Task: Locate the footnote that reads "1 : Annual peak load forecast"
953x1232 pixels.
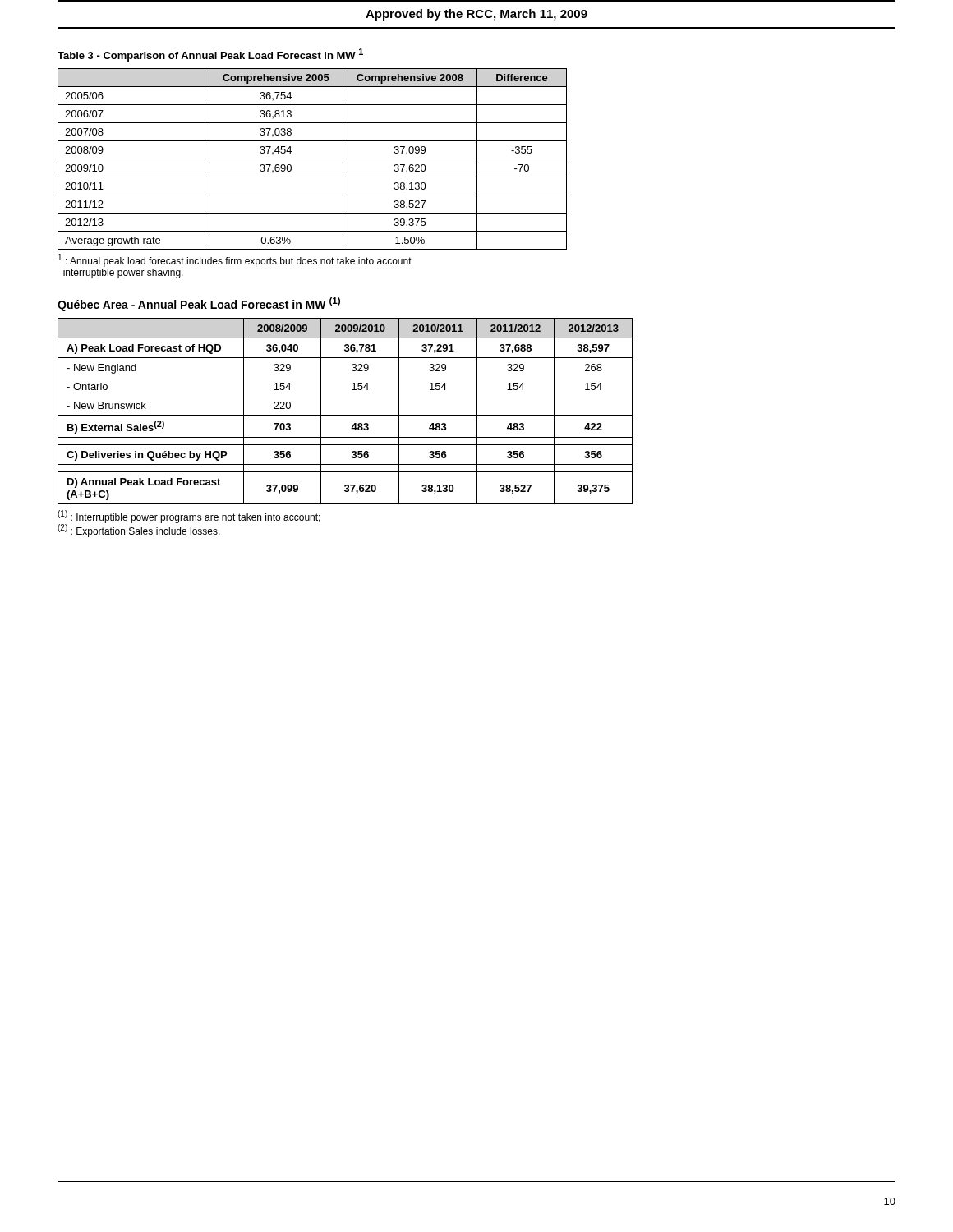Action: pos(234,266)
